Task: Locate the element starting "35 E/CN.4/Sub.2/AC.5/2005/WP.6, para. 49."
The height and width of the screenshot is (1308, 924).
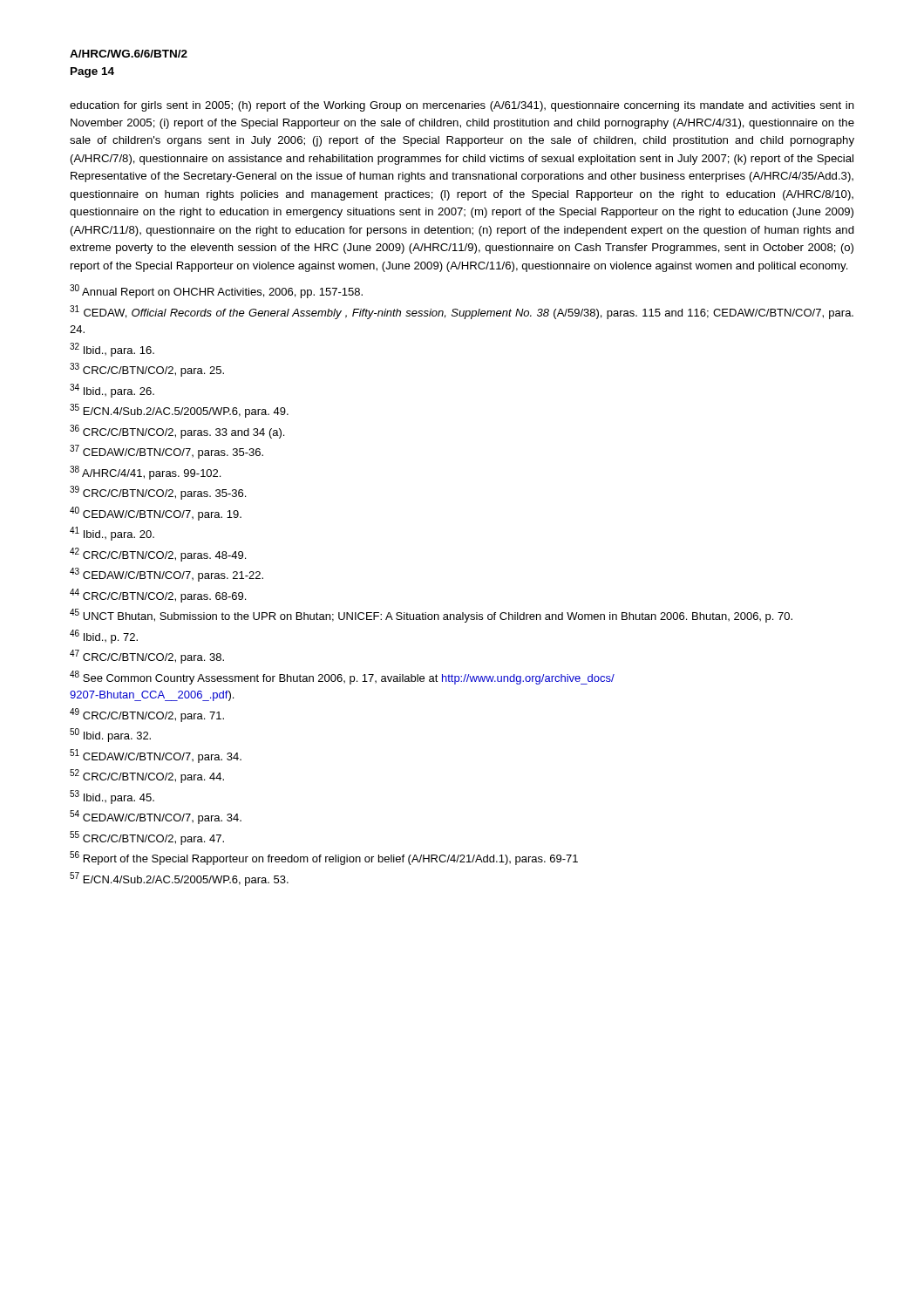Action: [179, 410]
